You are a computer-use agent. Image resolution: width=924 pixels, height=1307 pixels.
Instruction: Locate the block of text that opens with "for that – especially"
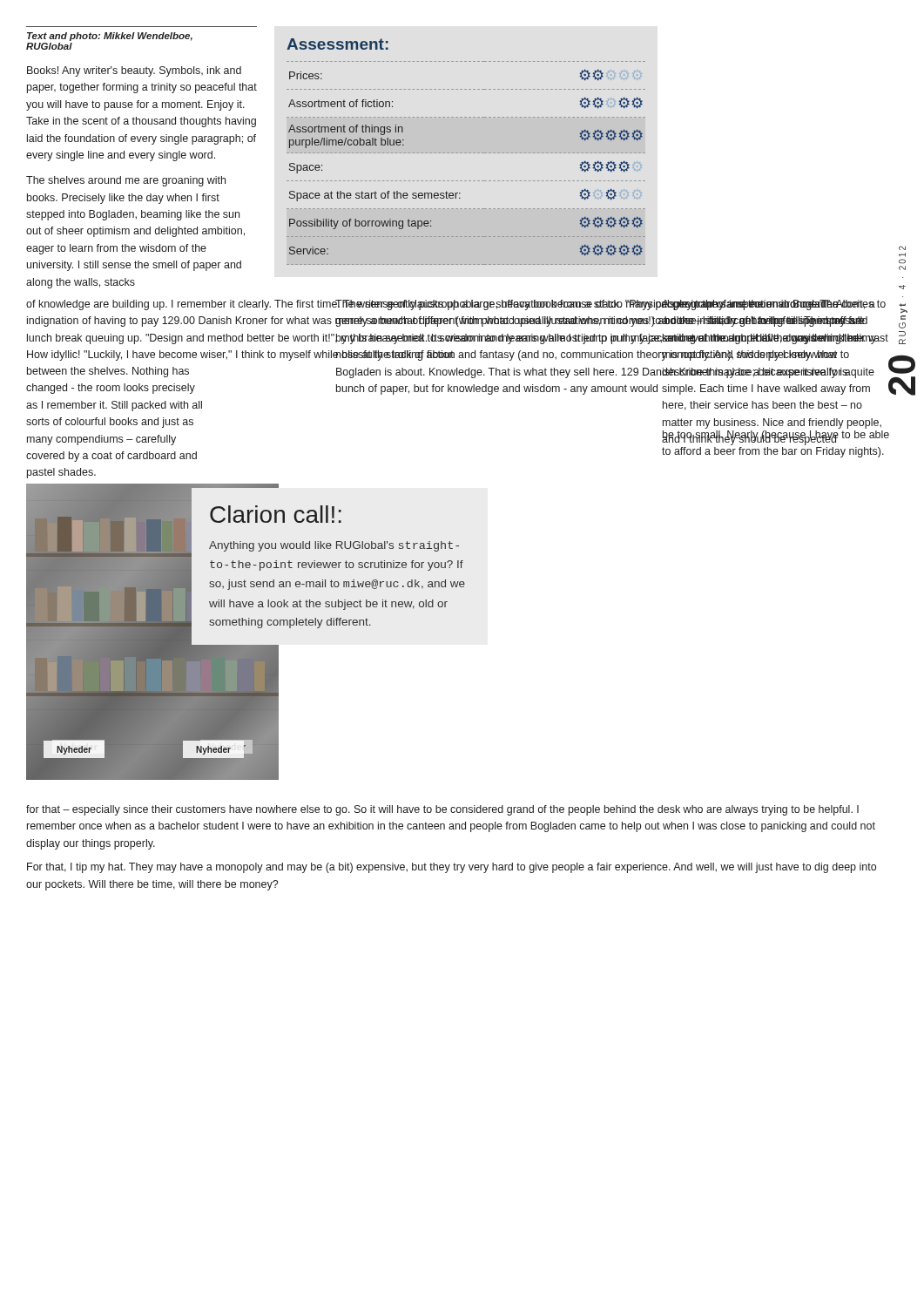[442, 810]
